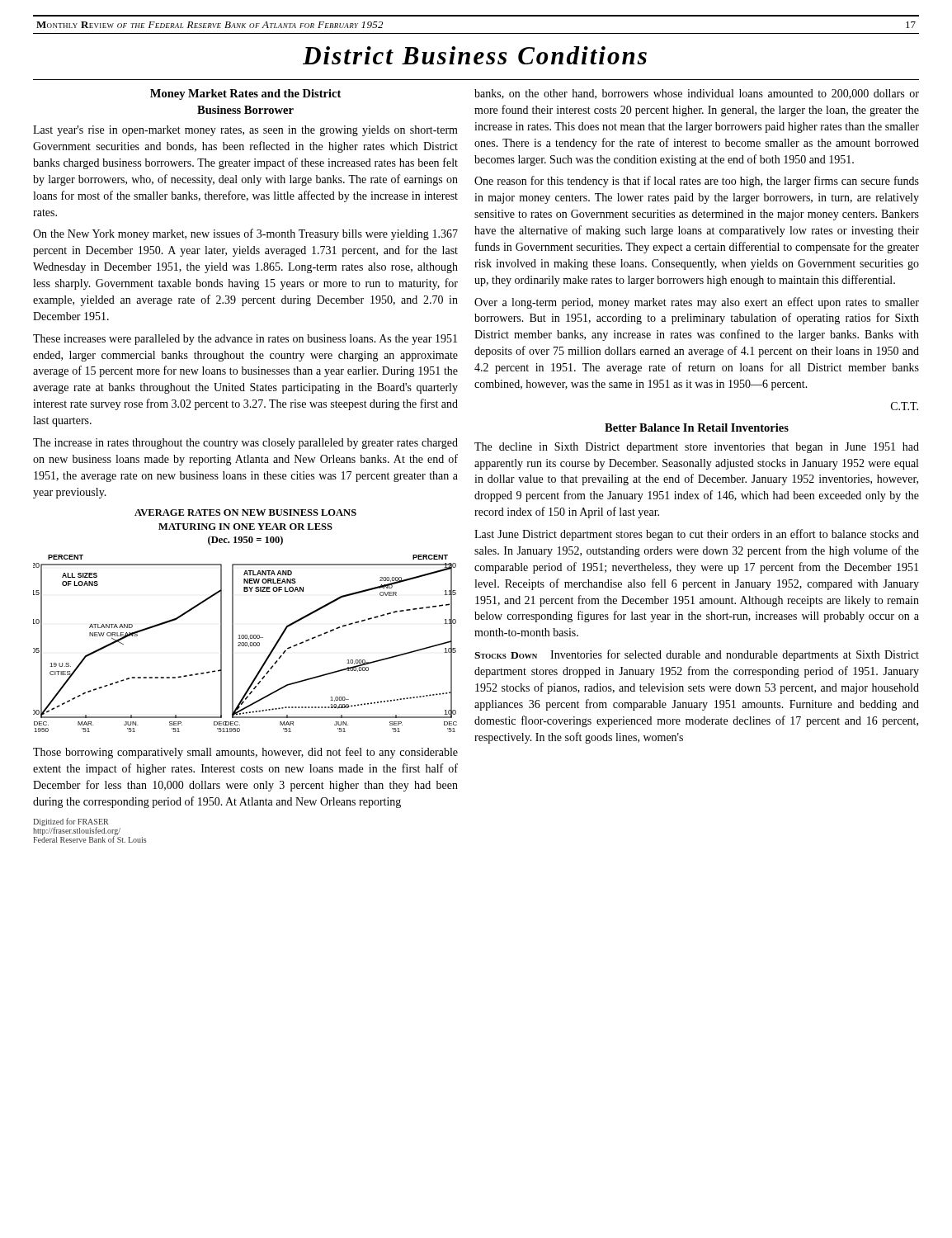Image resolution: width=952 pixels, height=1238 pixels.
Task: Click on the section header that reads "Better Balance In"
Action: coord(697,427)
